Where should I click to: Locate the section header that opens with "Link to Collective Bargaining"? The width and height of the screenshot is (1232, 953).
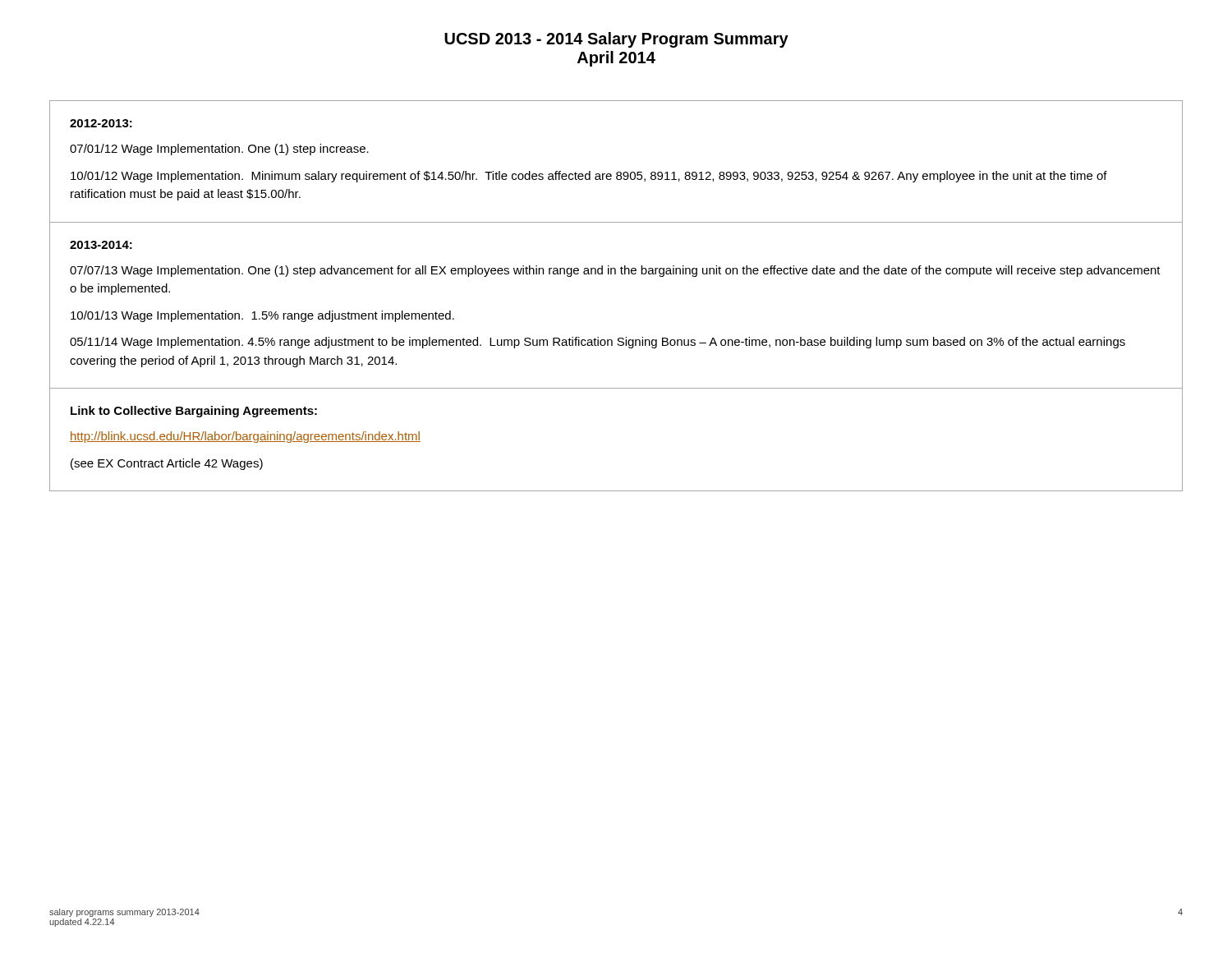[x=194, y=410]
